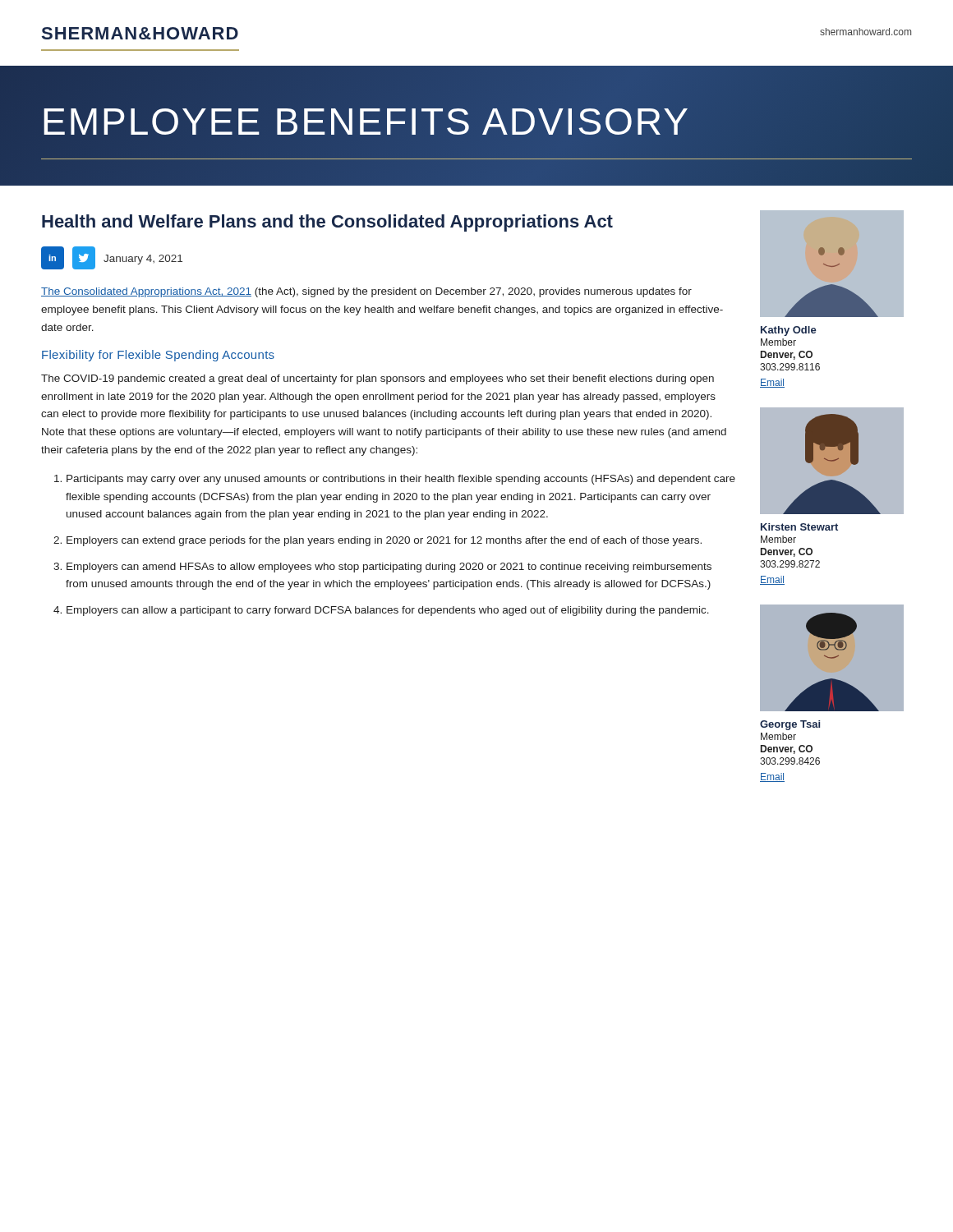Navigate to the text block starting "The Consolidated Appropriations Act, 2021 (the Act), signed"

click(382, 309)
